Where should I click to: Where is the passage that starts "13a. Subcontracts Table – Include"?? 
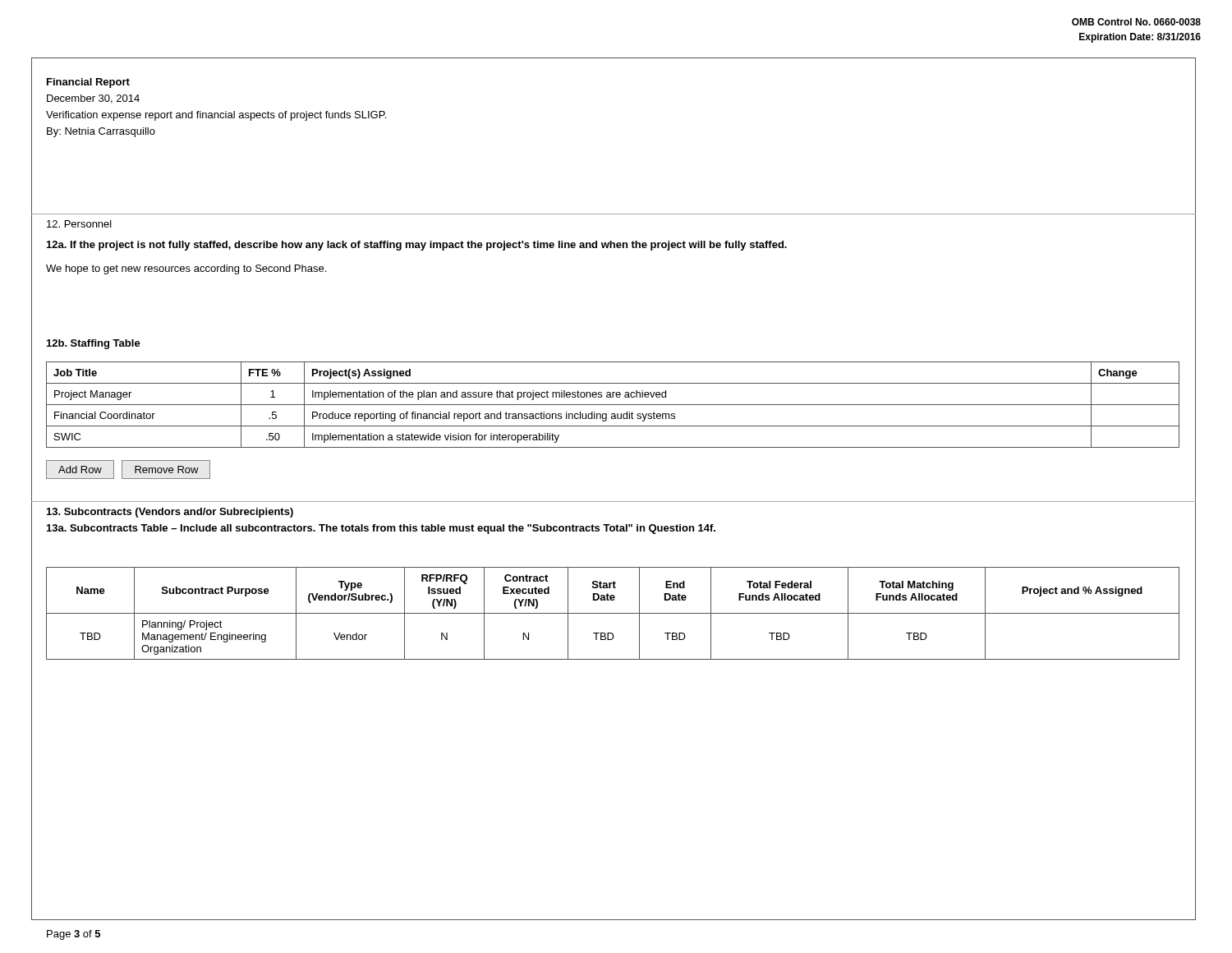pyautogui.click(x=381, y=528)
